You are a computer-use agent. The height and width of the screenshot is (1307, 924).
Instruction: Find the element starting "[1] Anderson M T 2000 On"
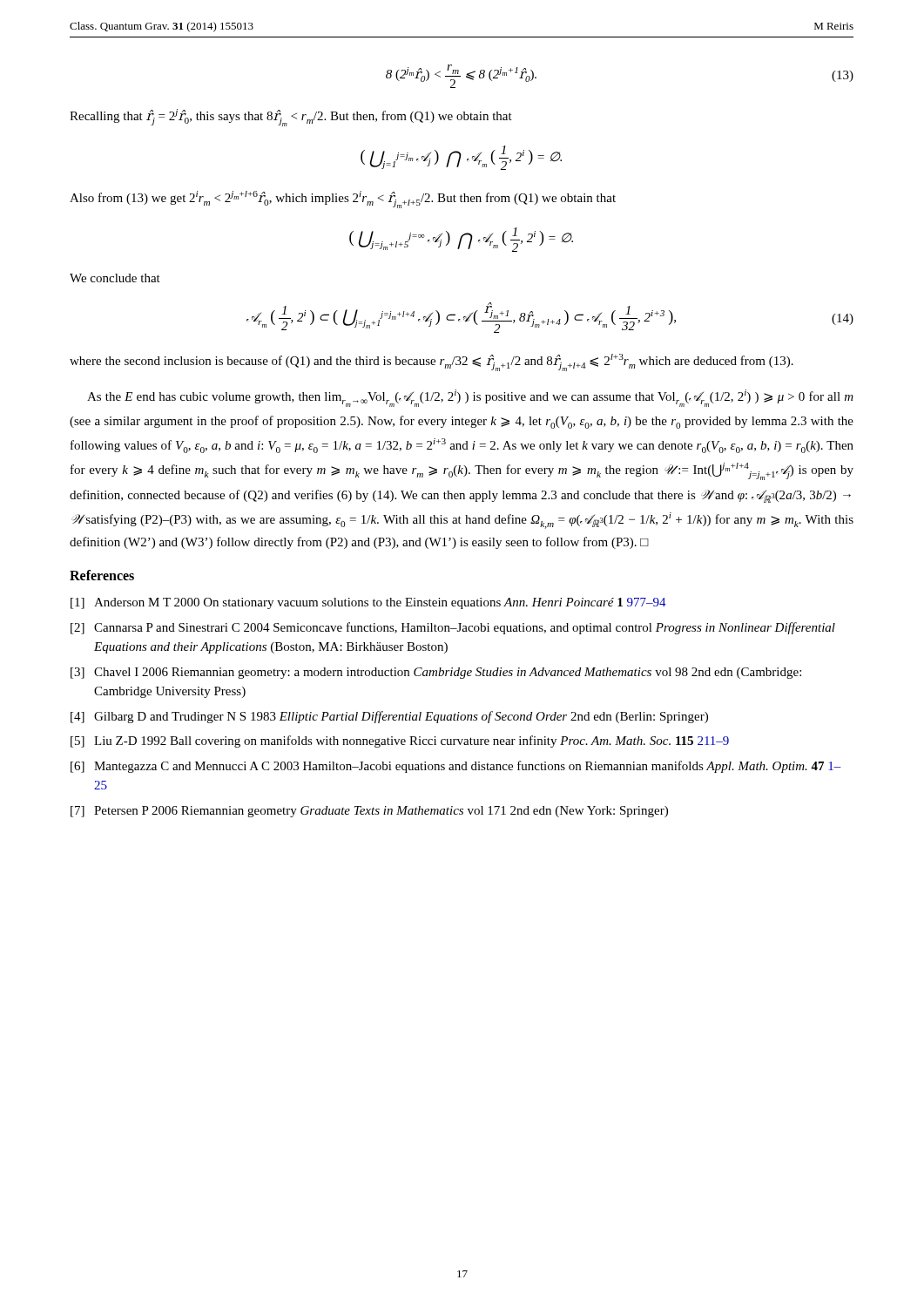tap(462, 602)
